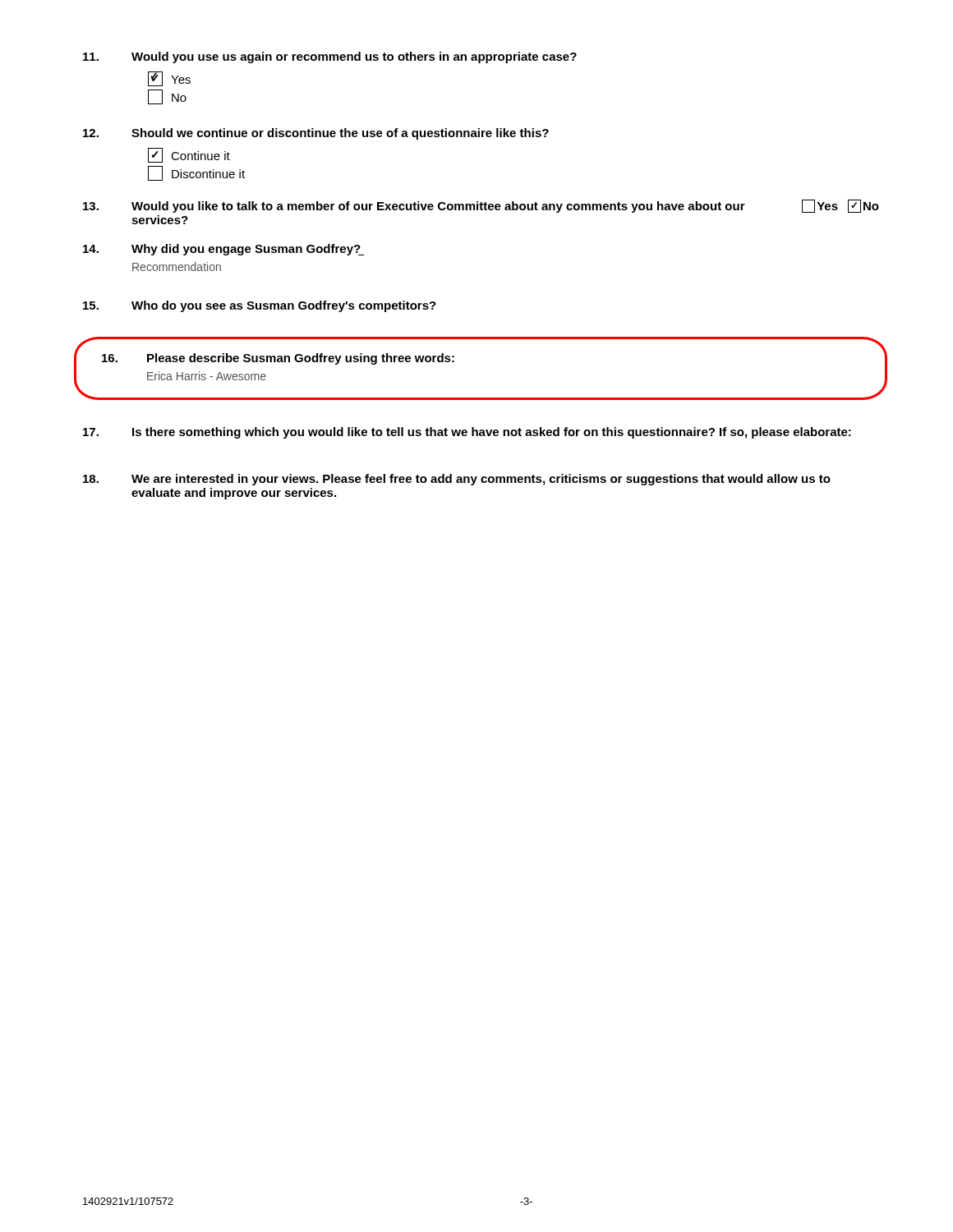953x1232 pixels.
Task: Find the block starting "15. Who do"
Action: 260,306
